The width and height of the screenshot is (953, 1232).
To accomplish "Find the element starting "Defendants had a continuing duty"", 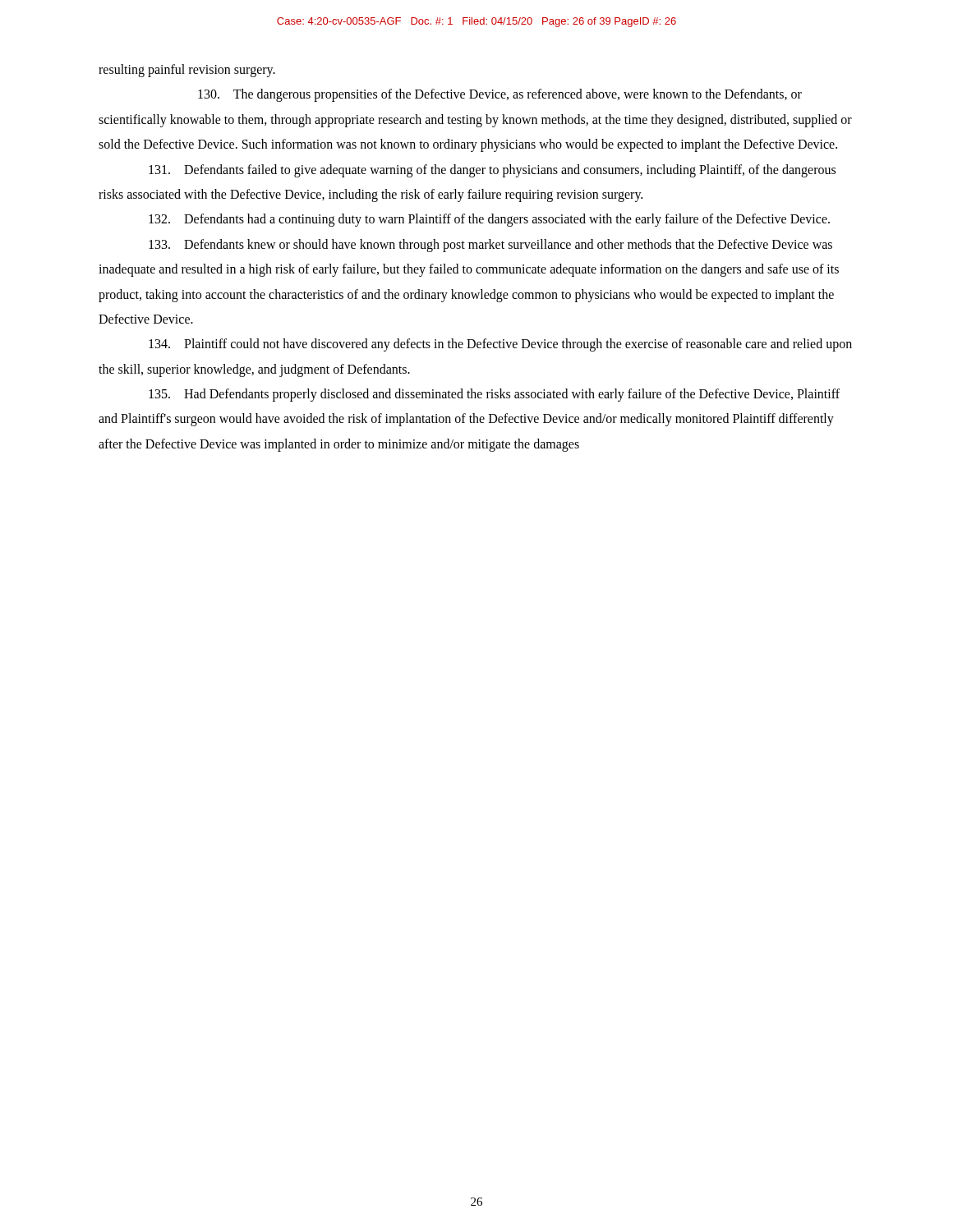I will 489,219.
